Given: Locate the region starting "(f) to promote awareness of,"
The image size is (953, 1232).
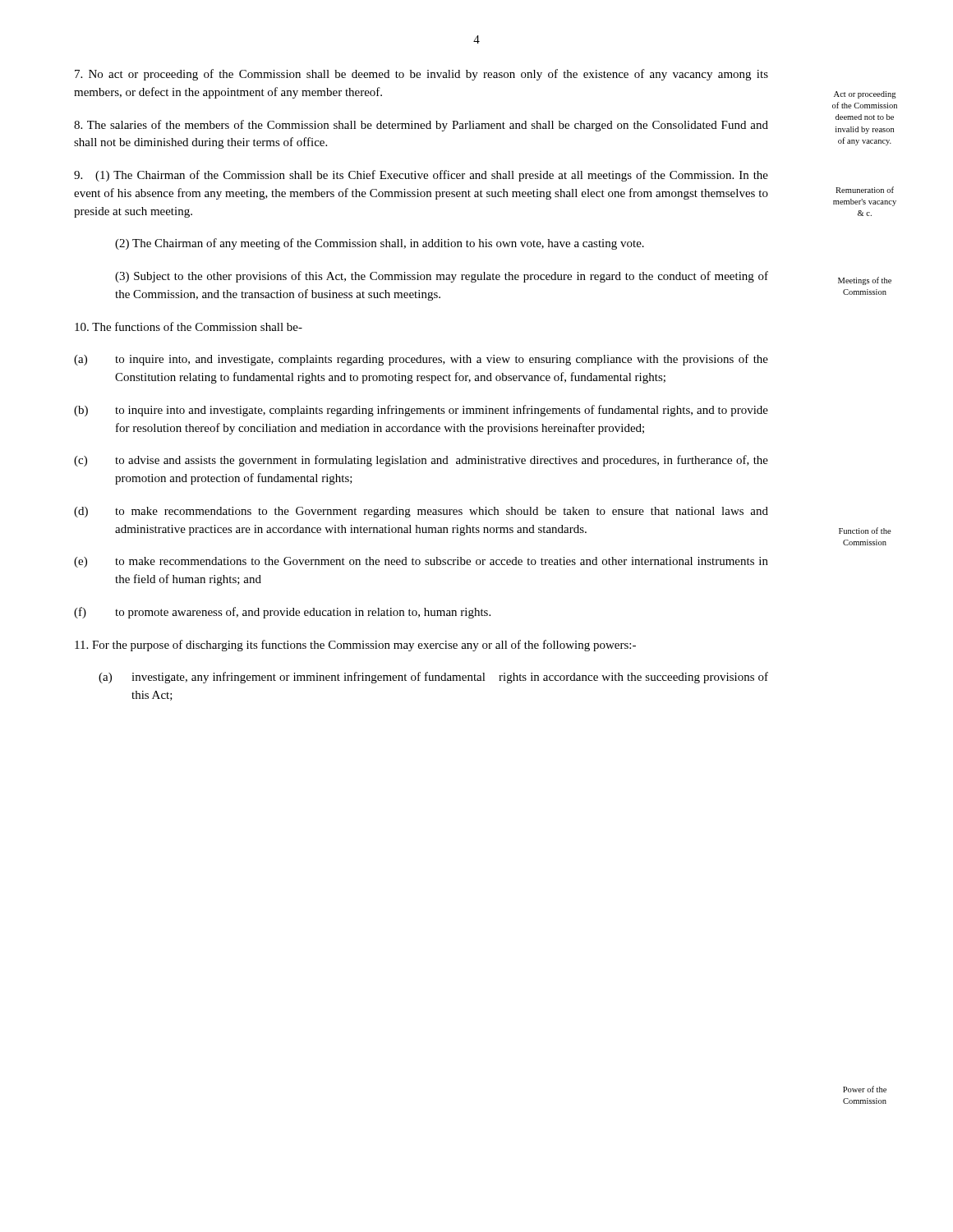Looking at the screenshot, I should coord(421,612).
